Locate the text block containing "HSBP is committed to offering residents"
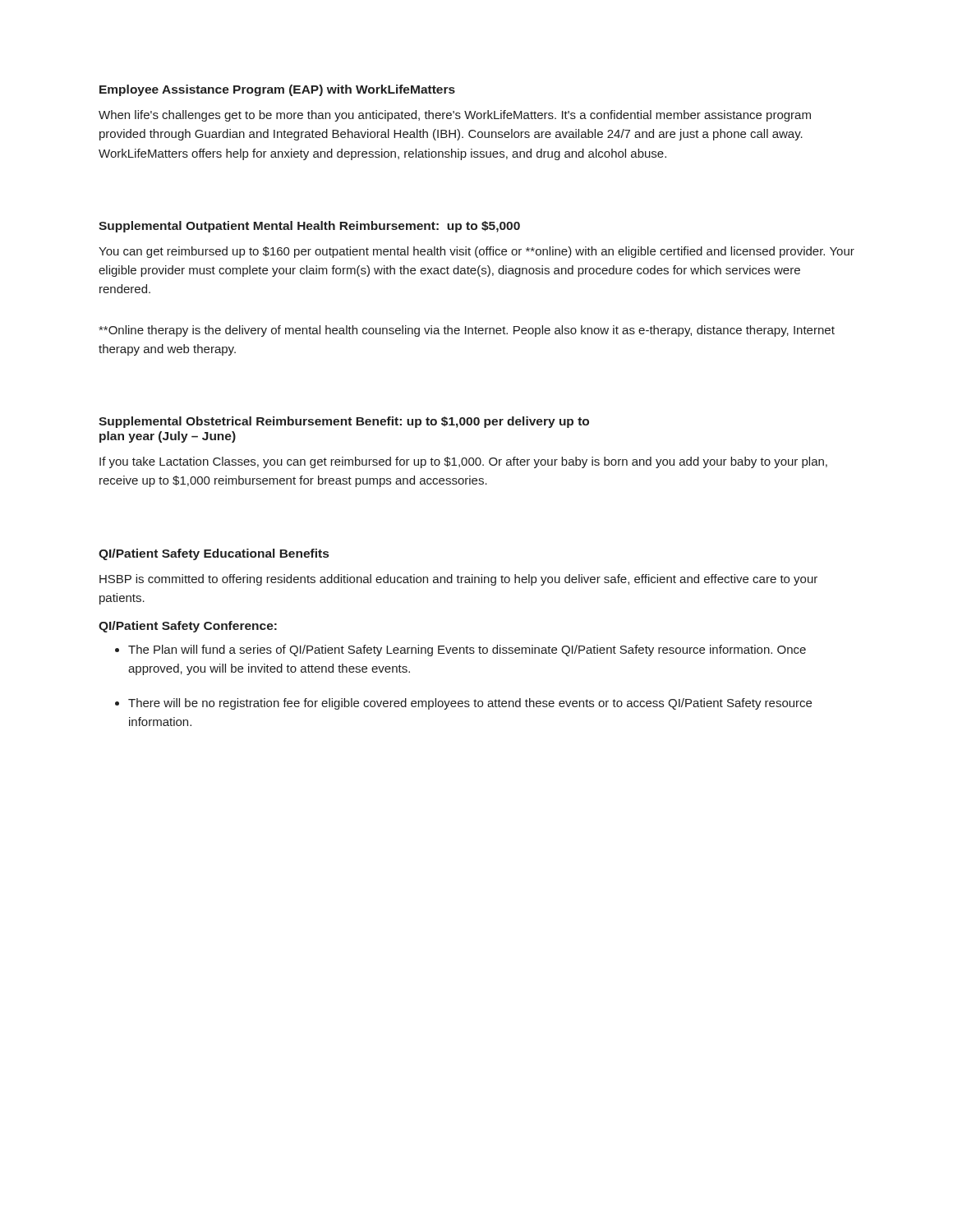953x1232 pixels. pos(458,588)
